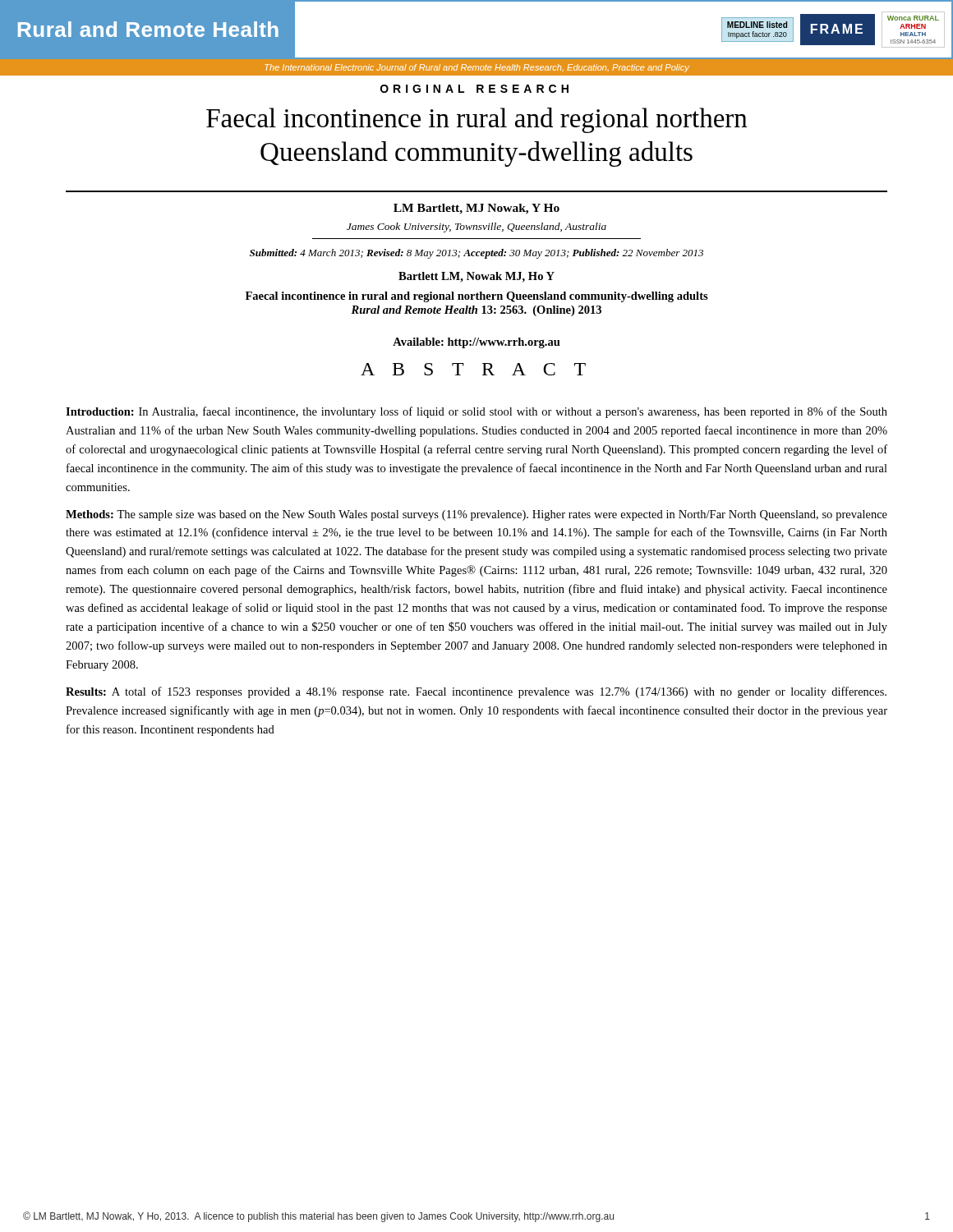Point to the block starting "Bartlett LM, Nowak MJ, Ho Y"
The width and height of the screenshot is (953, 1232).
coord(476,276)
